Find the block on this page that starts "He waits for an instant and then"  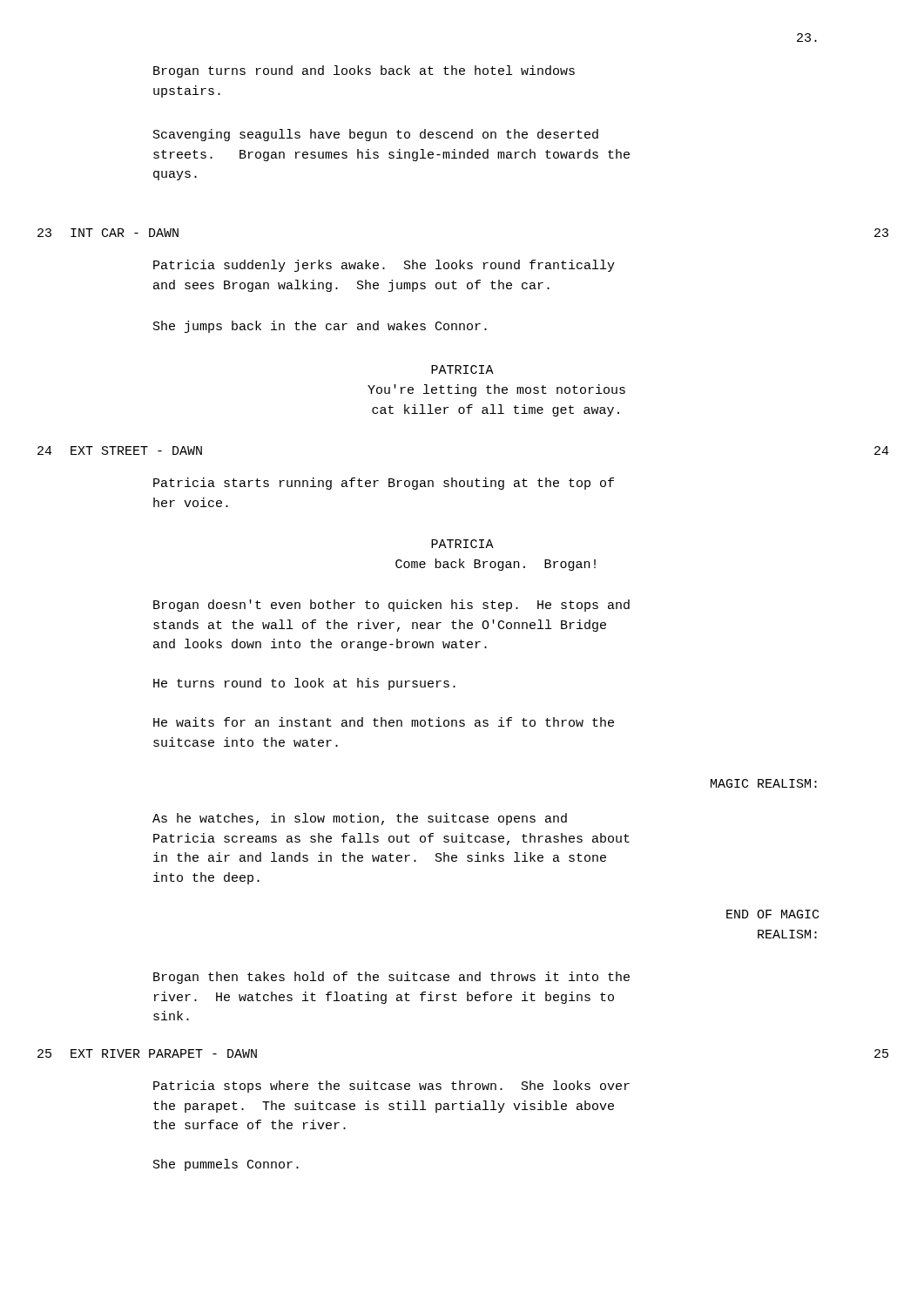(x=384, y=733)
